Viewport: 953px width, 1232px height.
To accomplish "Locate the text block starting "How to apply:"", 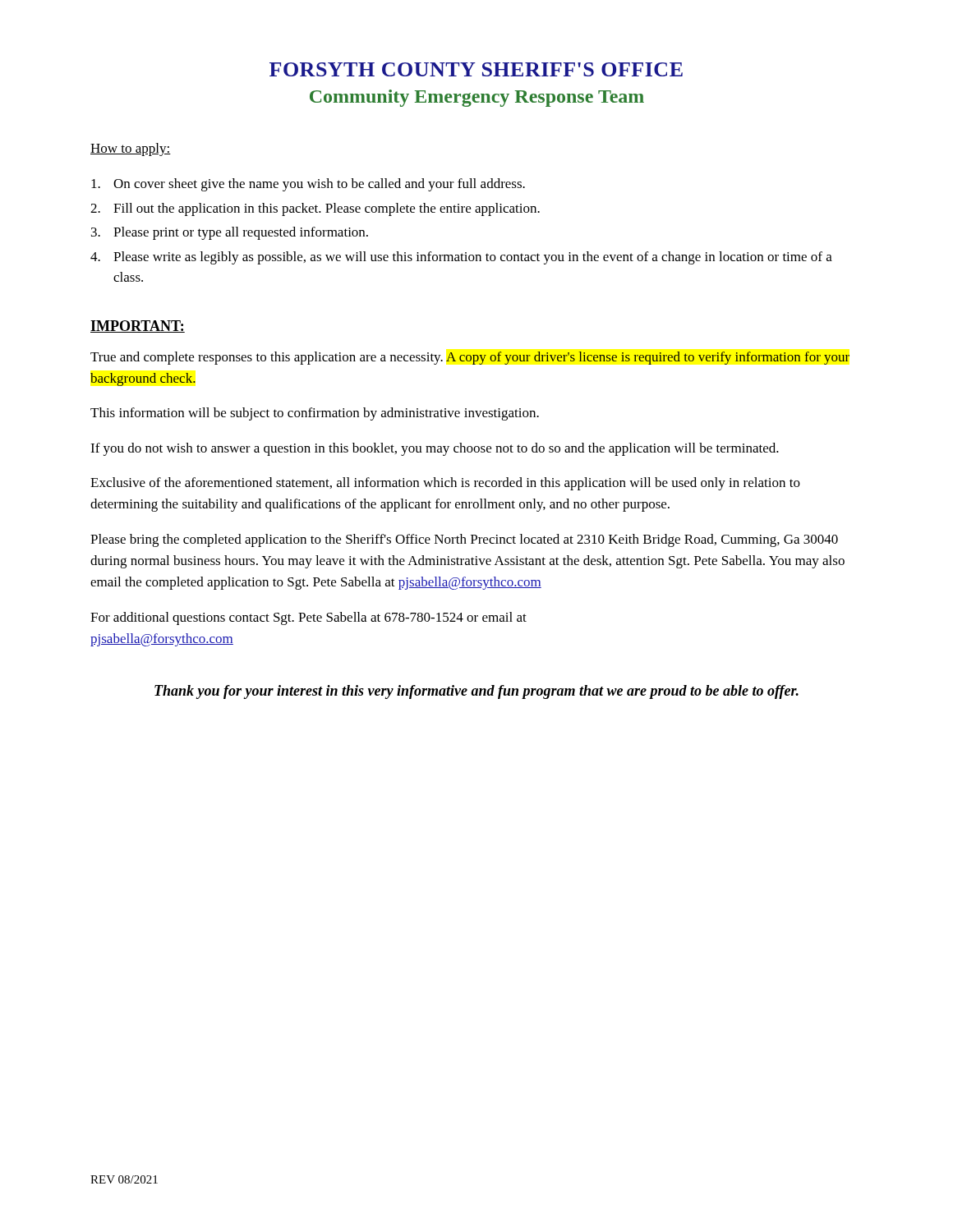I will click(130, 149).
